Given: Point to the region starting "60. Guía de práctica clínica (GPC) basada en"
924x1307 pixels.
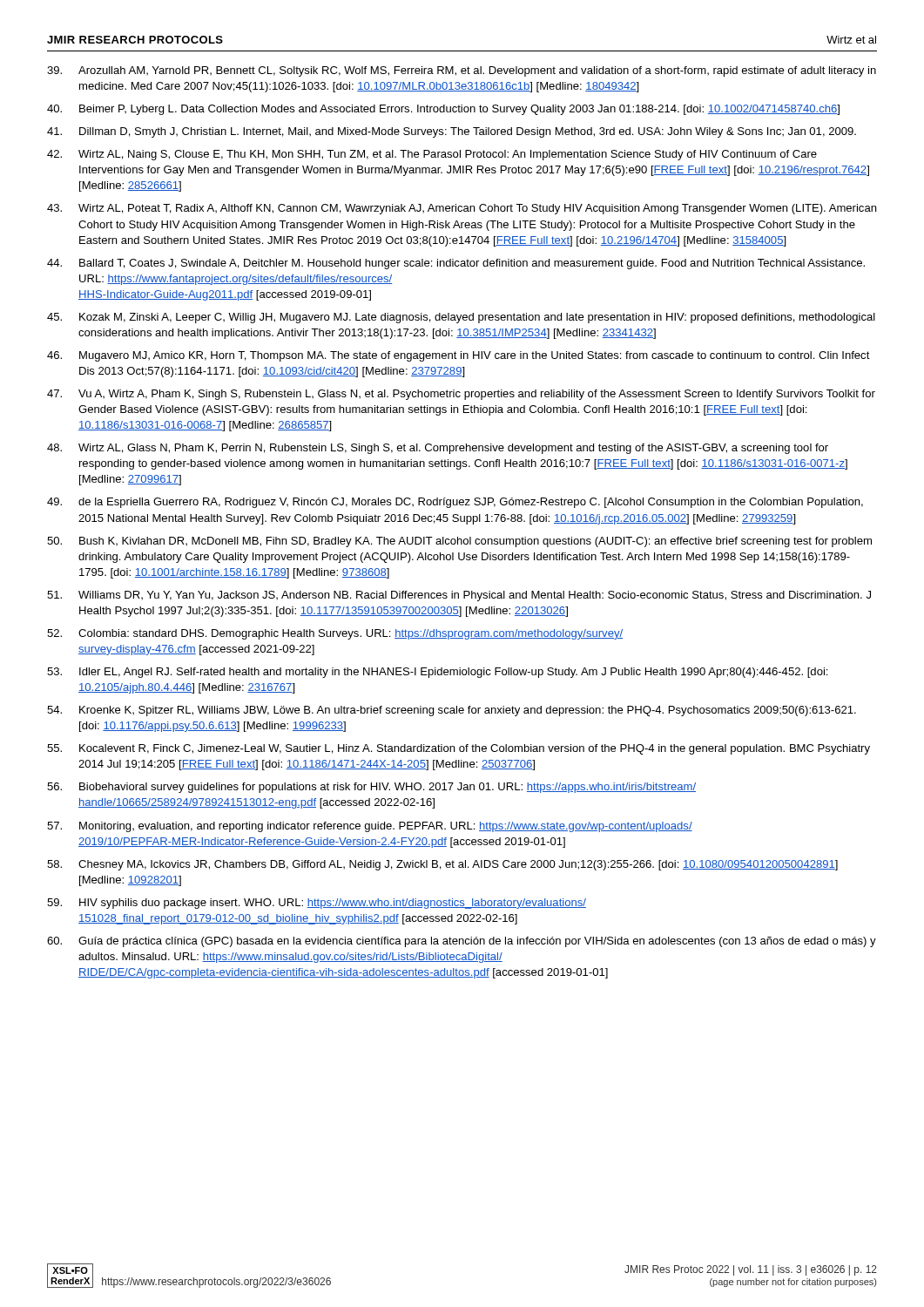Looking at the screenshot, I should point(462,957).
